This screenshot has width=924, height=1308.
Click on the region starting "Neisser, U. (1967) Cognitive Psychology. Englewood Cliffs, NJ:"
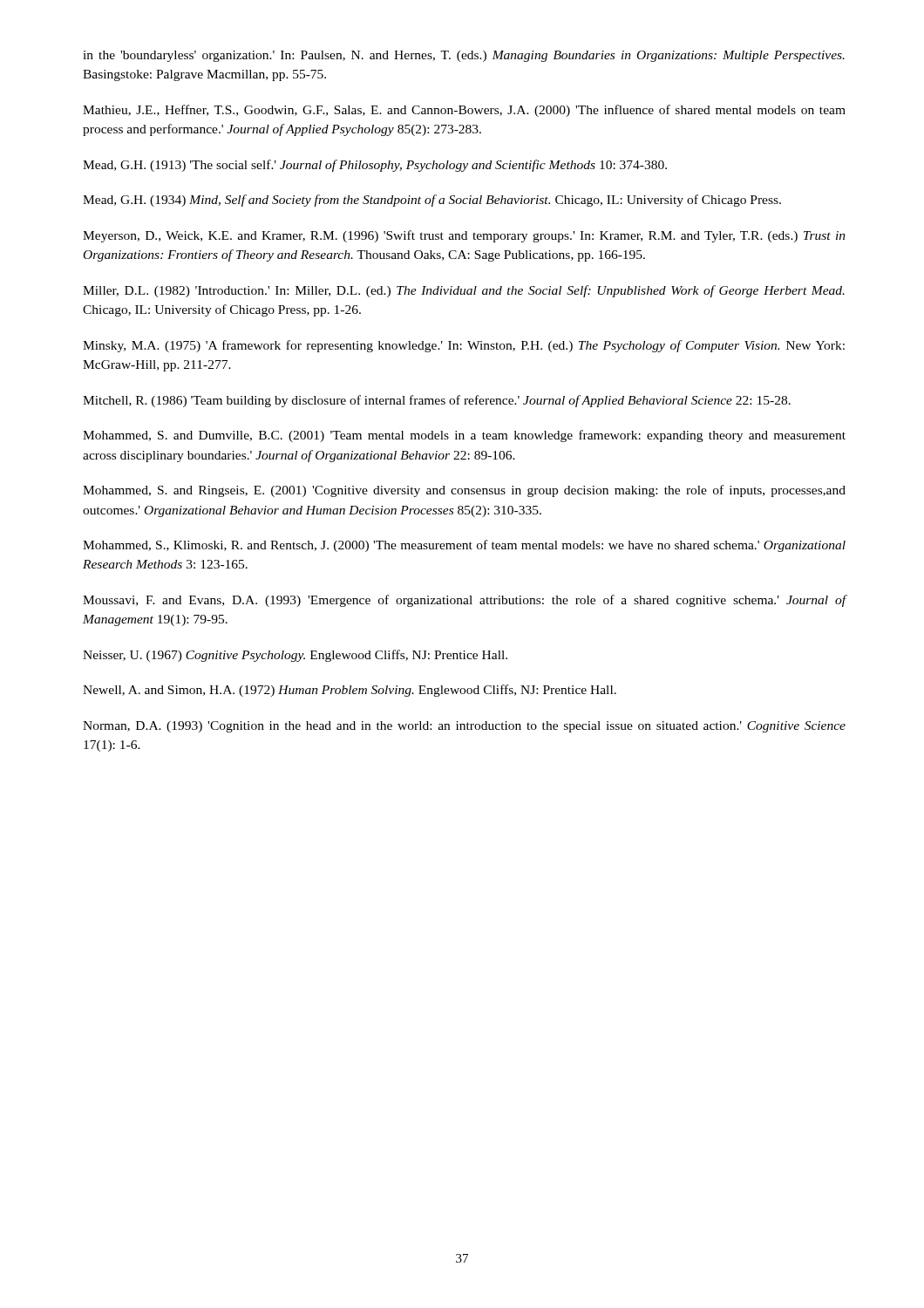(296, 654)
